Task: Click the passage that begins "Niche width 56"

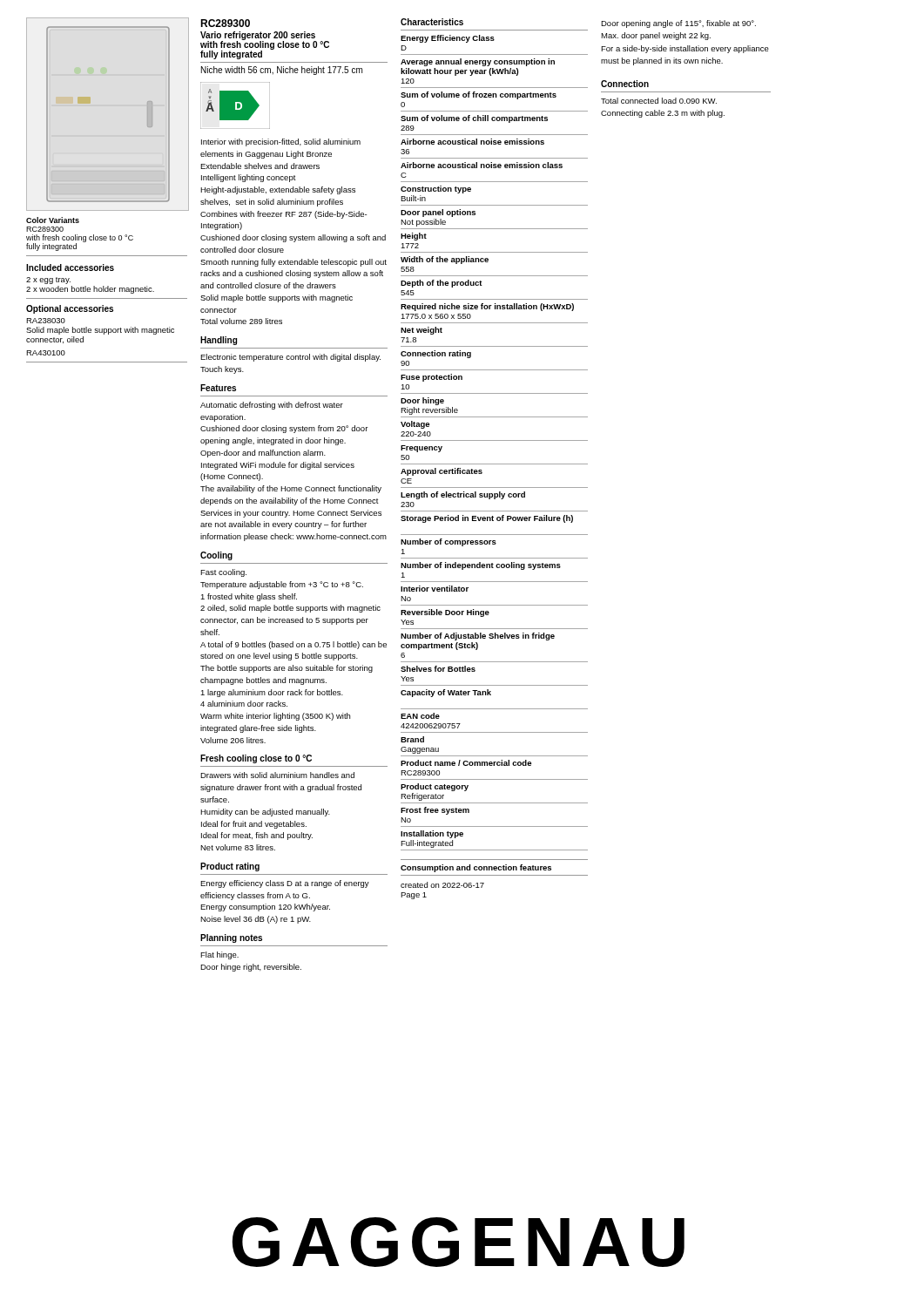Action: pos(282,70)
